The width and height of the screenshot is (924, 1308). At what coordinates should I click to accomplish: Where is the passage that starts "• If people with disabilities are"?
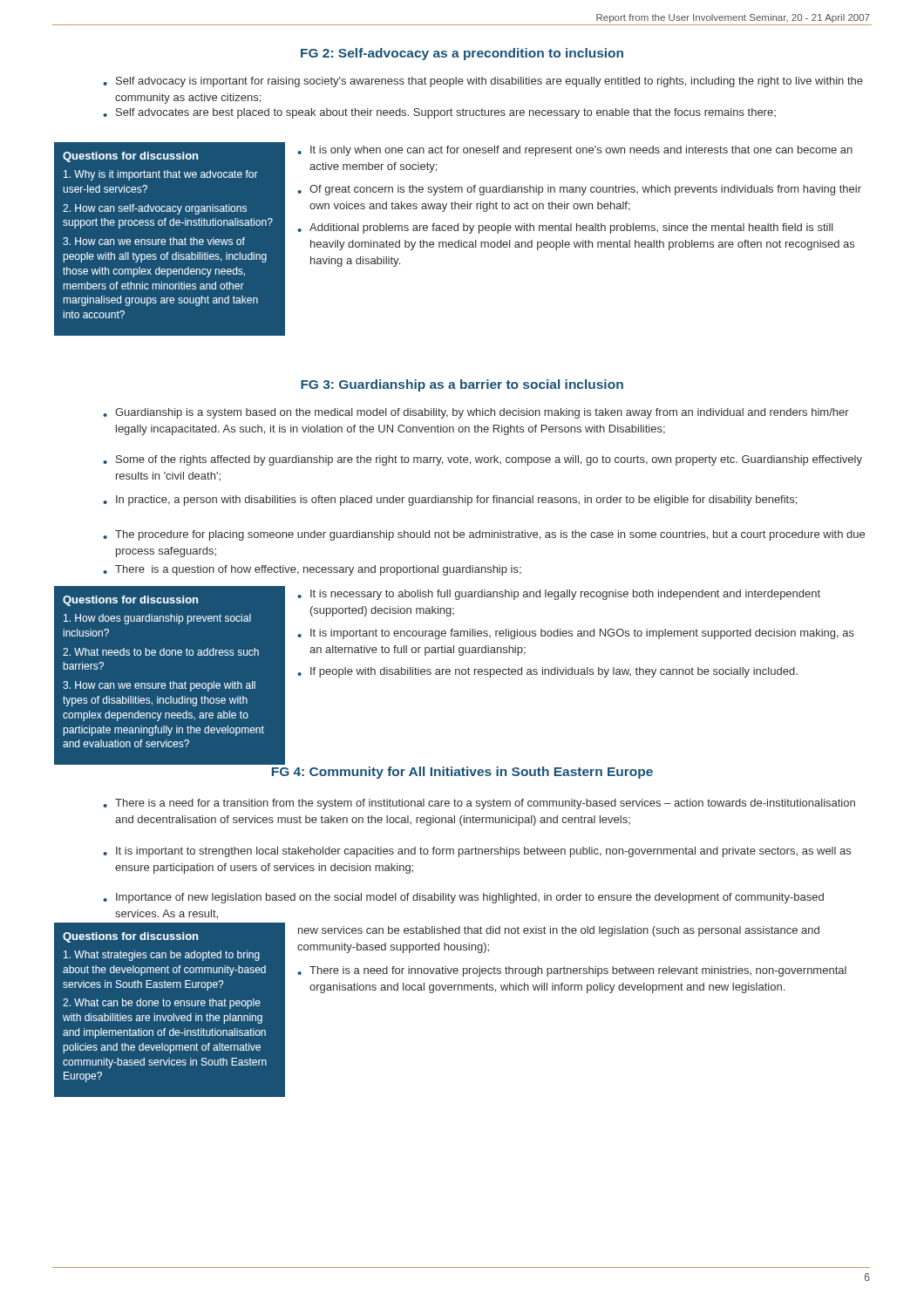[584, 674]
